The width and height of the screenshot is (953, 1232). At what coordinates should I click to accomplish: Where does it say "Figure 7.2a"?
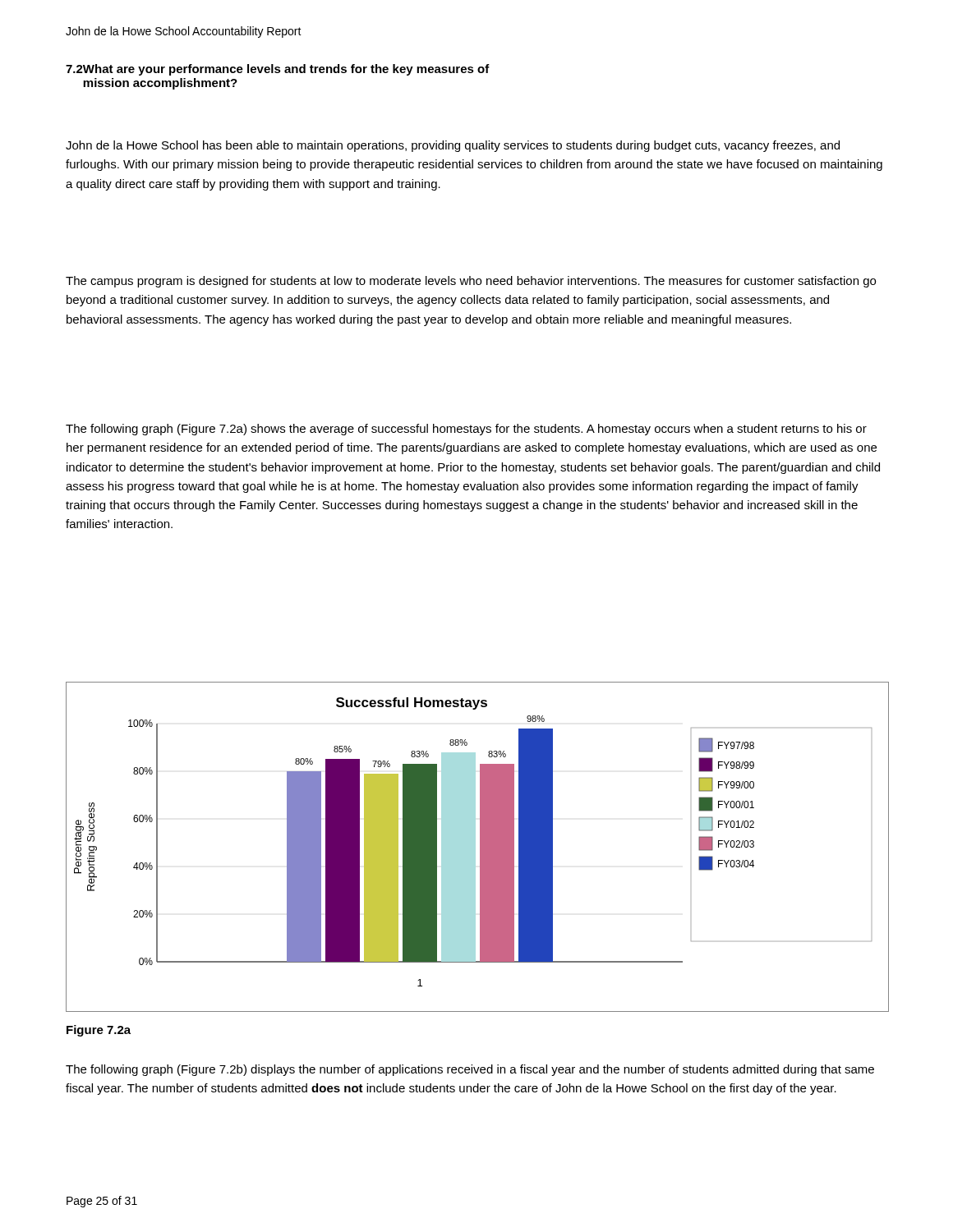click(x=98, y=1030)
